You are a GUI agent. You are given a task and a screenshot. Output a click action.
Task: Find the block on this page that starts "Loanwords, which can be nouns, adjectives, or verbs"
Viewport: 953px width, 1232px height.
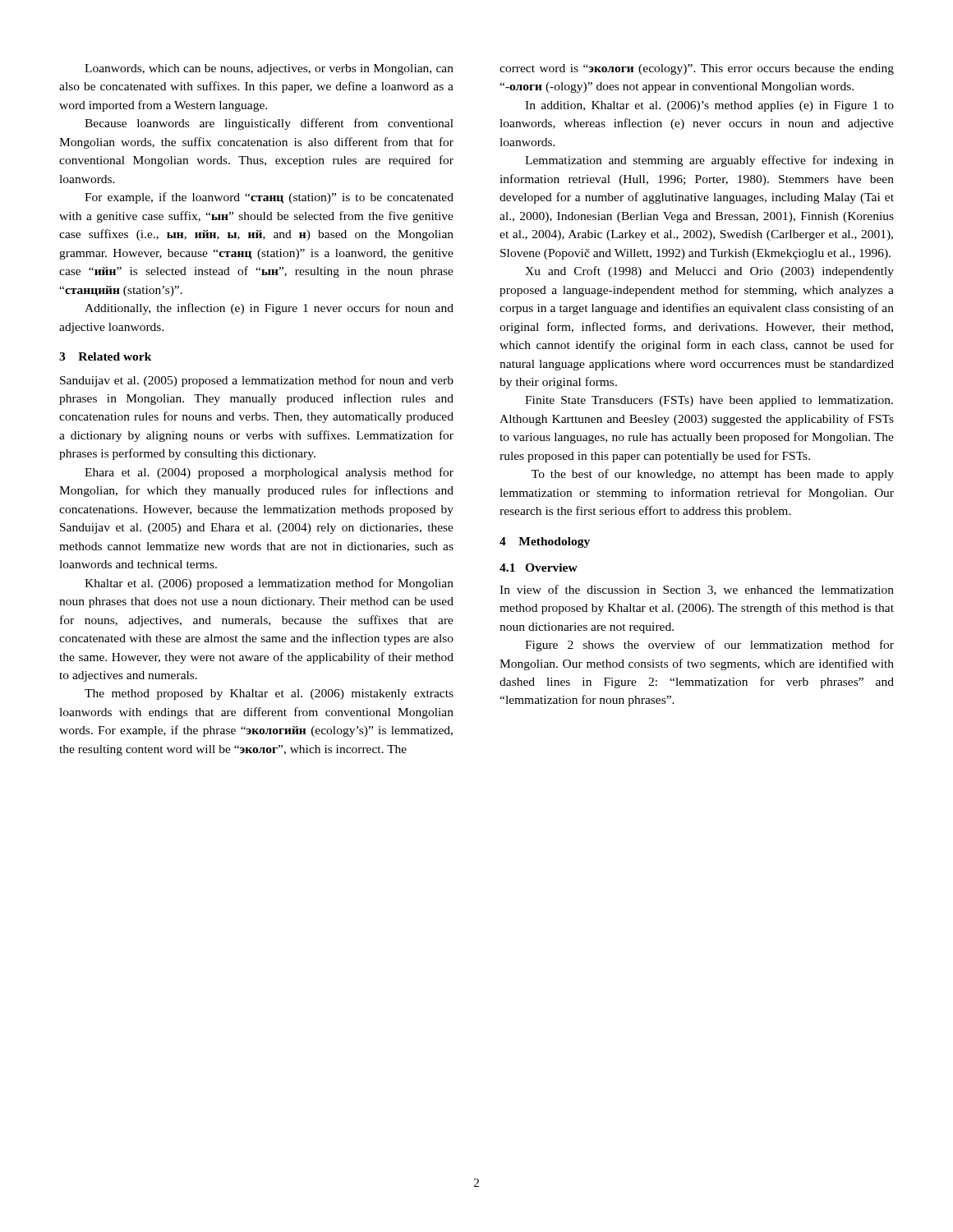[x=256, y=87]
